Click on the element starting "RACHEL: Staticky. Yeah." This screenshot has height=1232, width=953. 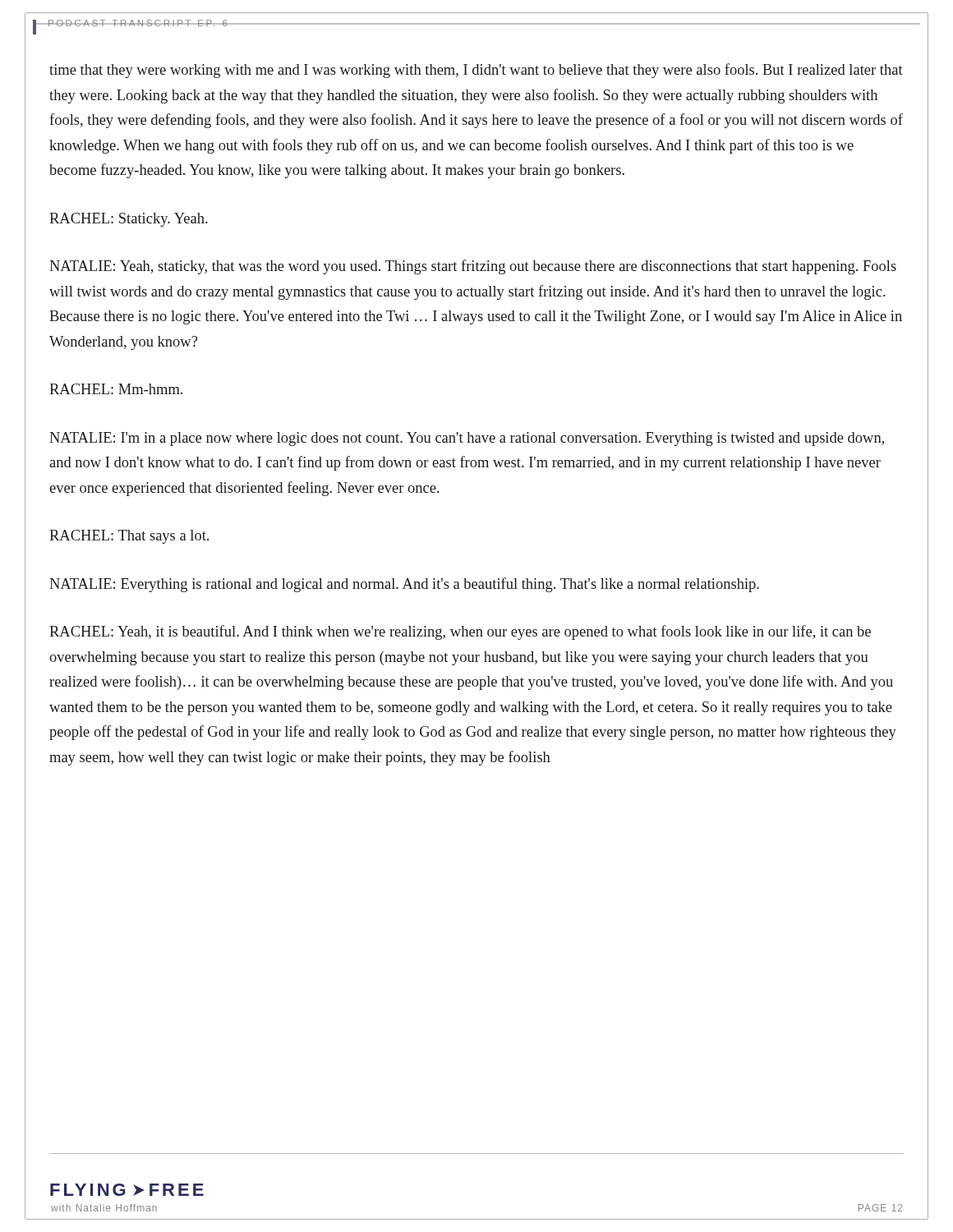(129, 218)
